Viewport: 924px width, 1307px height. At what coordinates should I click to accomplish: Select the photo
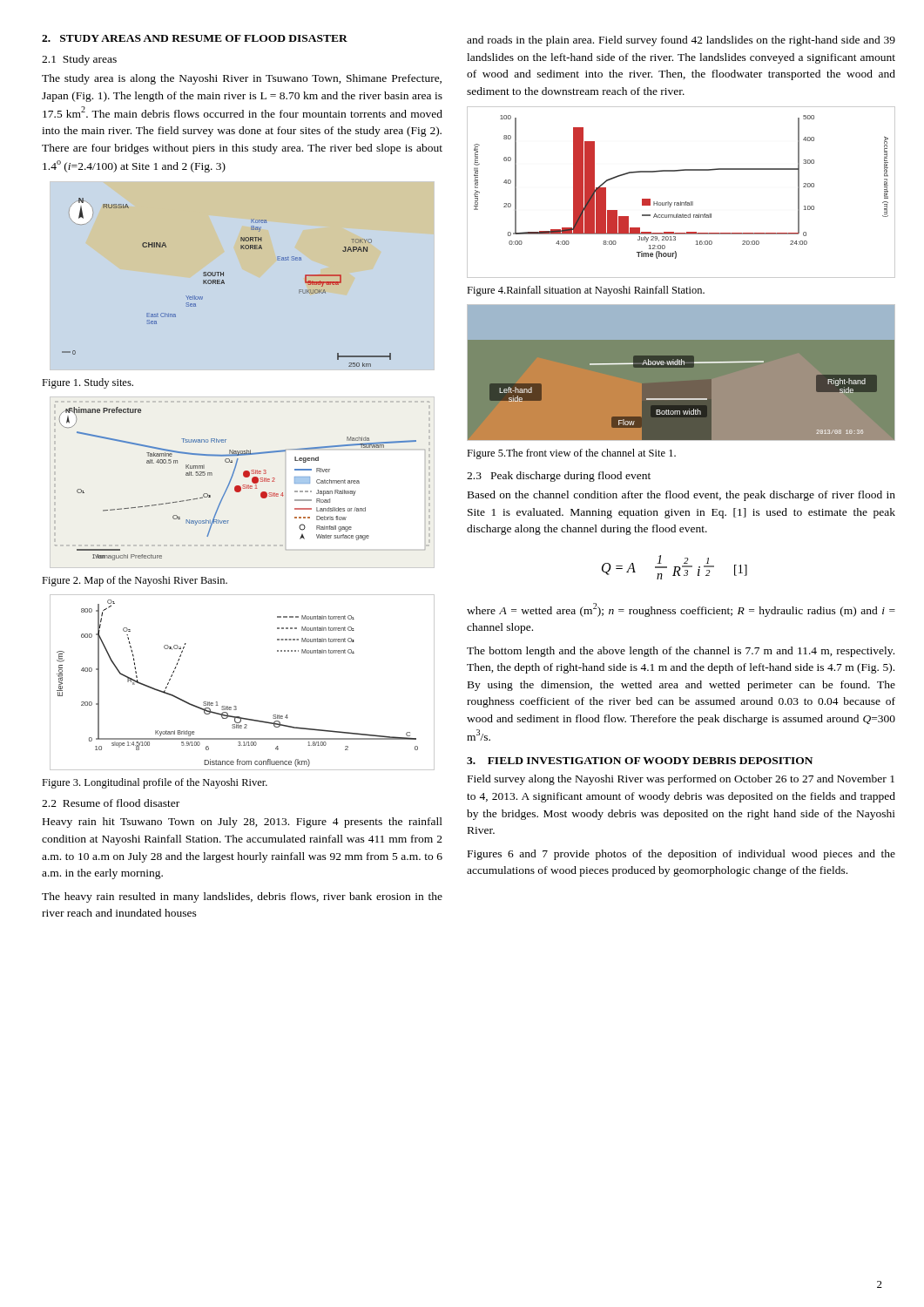tap(681, 374)
